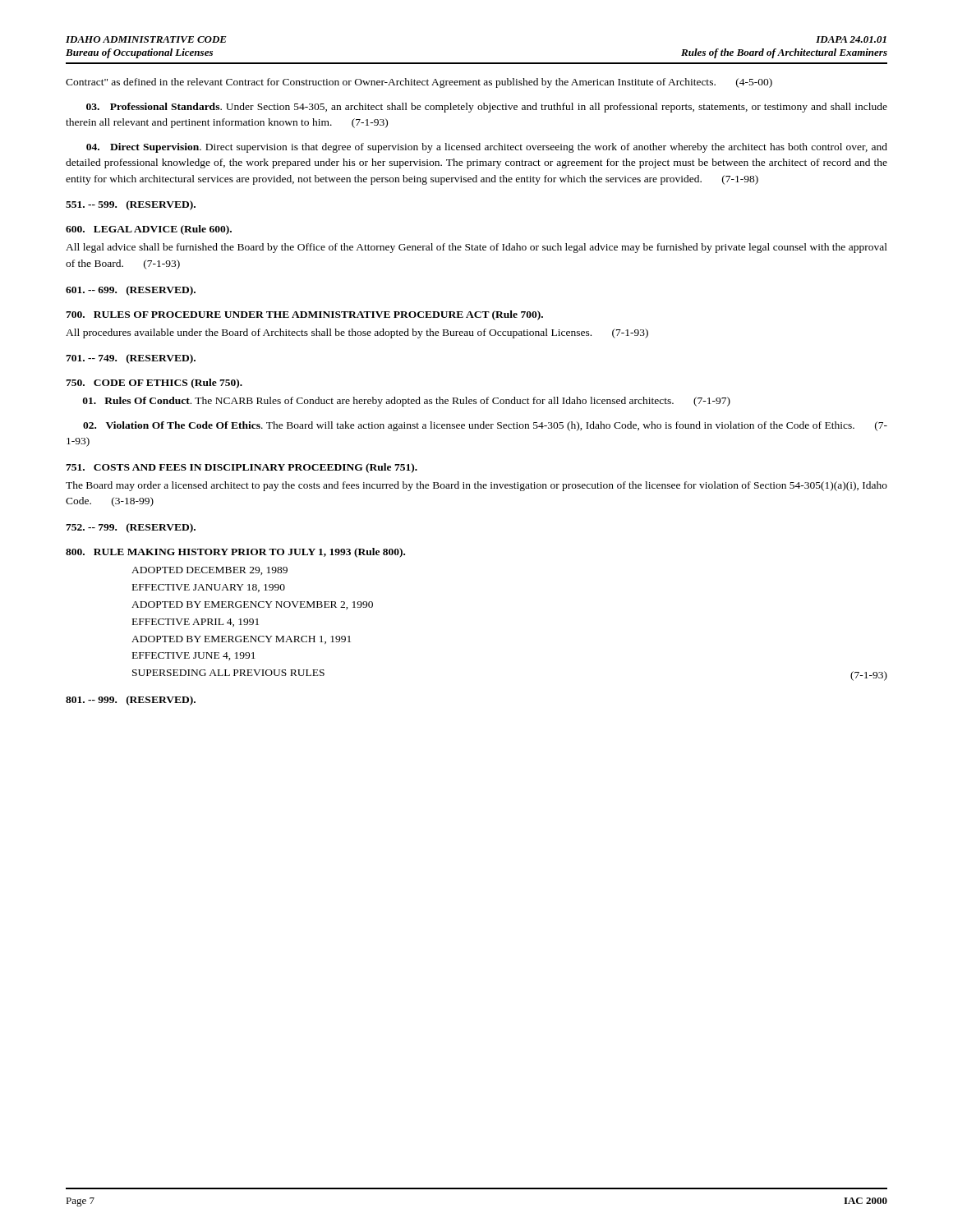
Task: Find the element starting "All procedures available under the Board of Architects"
Action: tap(357, 332)
